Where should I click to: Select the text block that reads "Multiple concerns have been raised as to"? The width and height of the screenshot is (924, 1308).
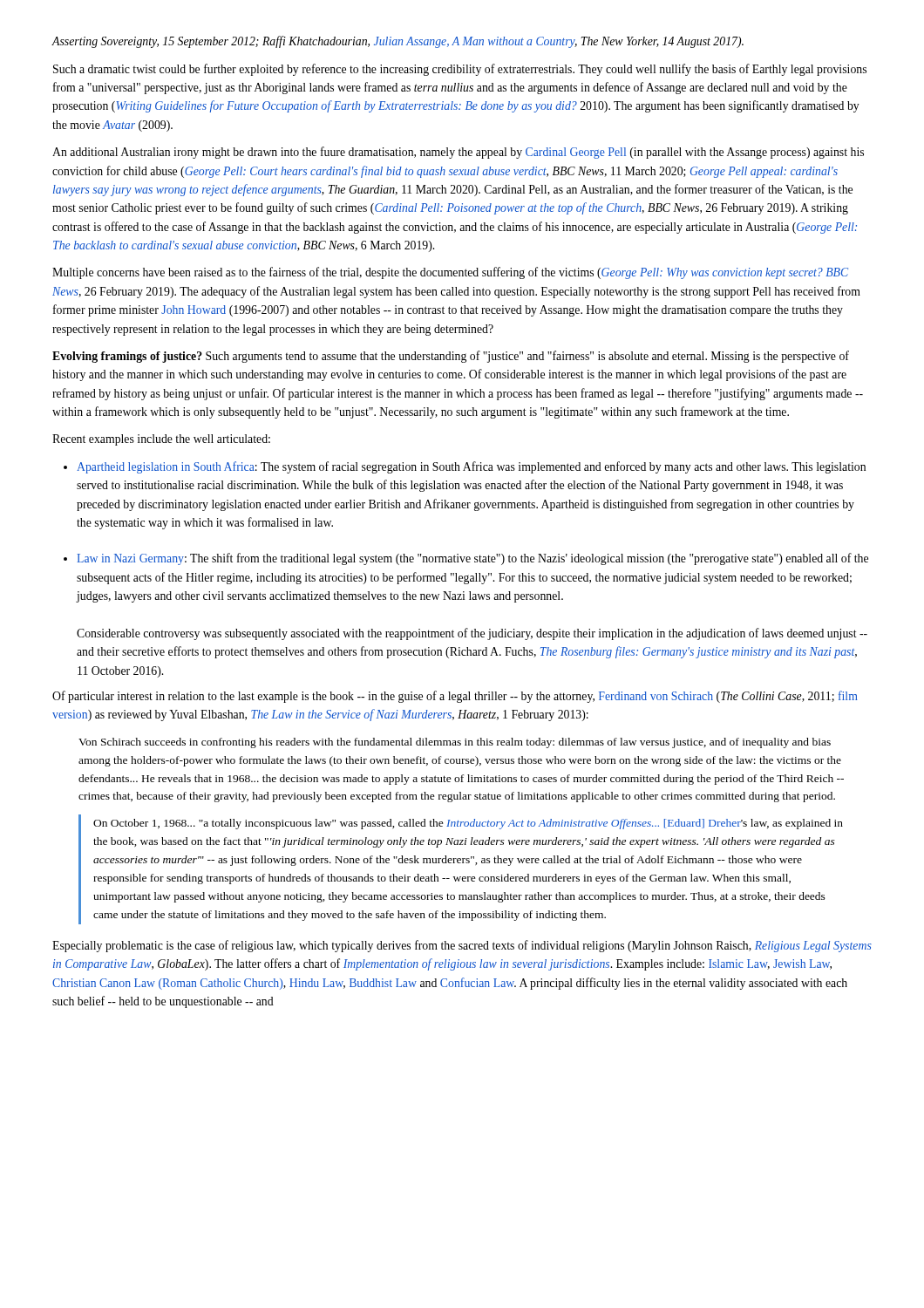click(x=456, y=301)
